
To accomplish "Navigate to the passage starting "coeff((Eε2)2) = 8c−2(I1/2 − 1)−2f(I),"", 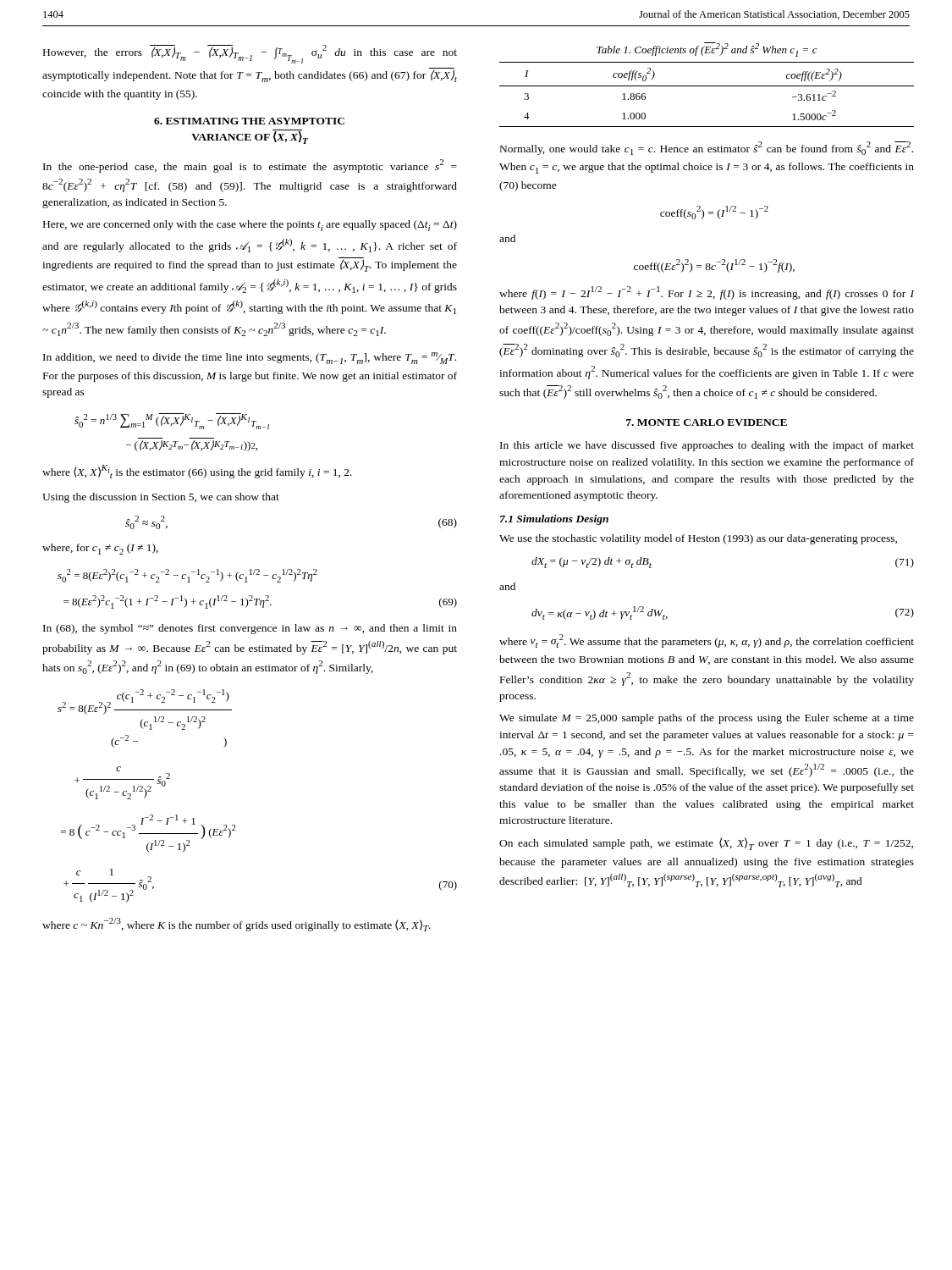I will click(x=714, y=264).
